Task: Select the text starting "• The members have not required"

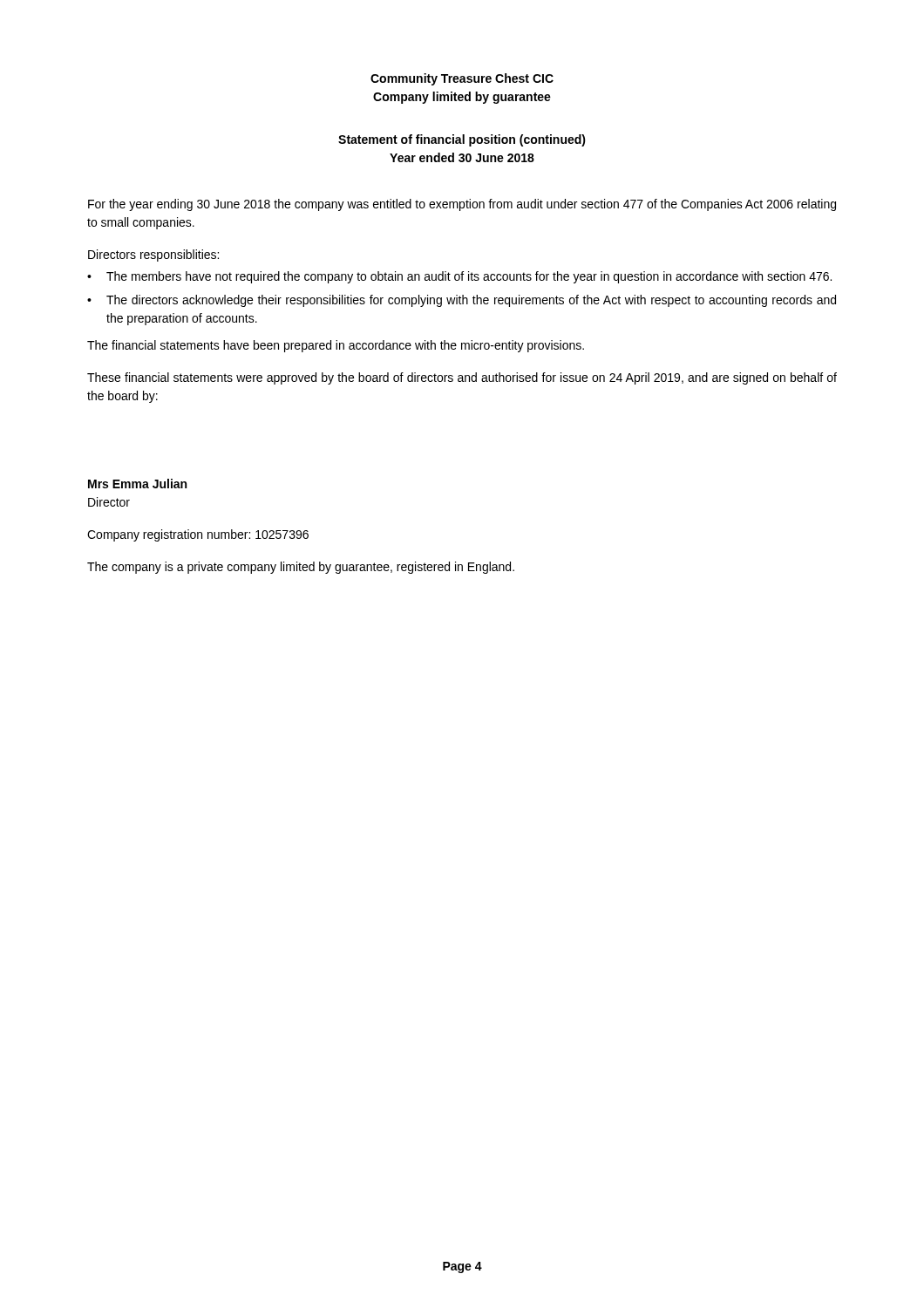Action: 462,277
